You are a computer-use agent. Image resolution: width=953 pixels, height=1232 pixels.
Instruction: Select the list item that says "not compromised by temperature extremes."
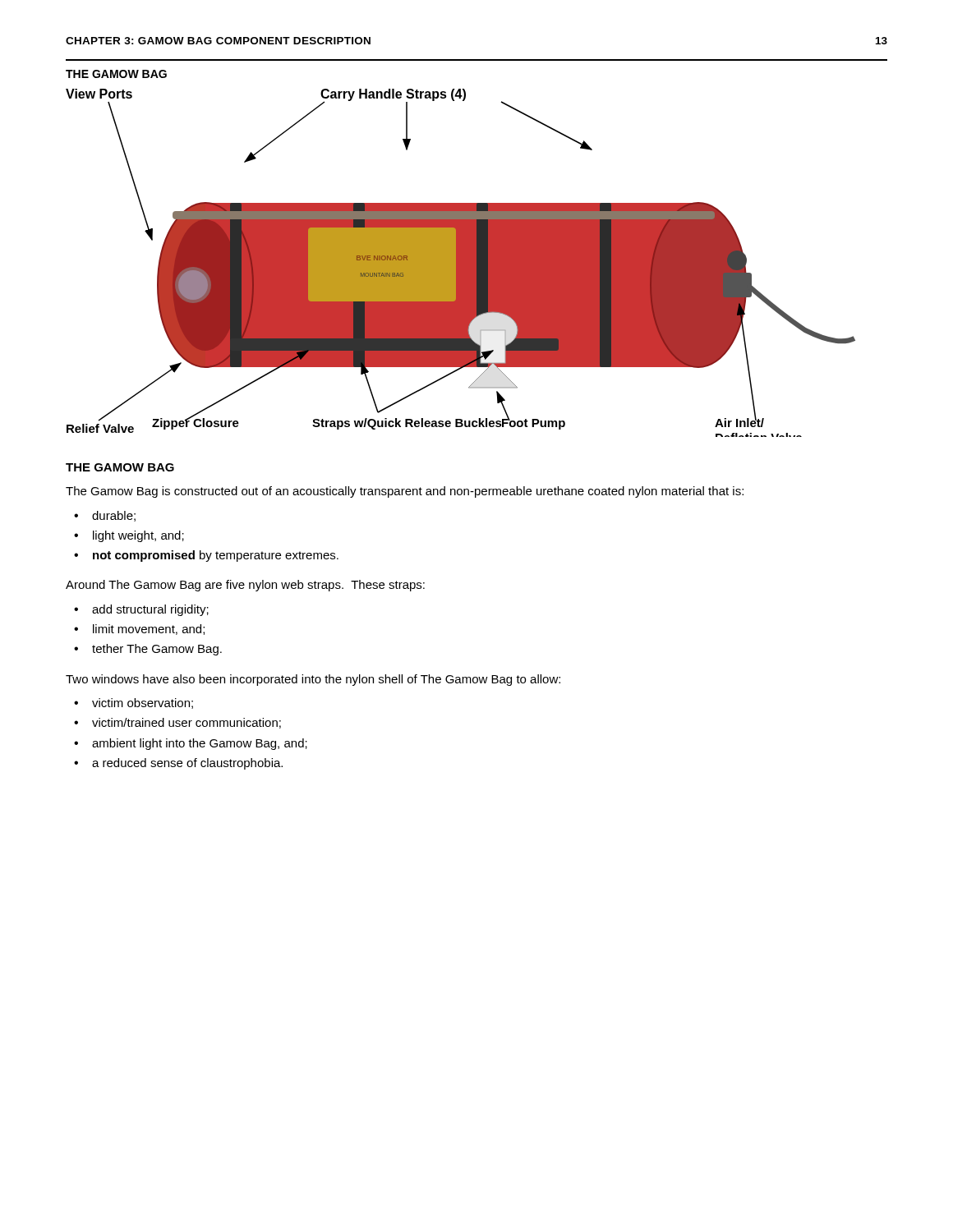pos(216,555)
